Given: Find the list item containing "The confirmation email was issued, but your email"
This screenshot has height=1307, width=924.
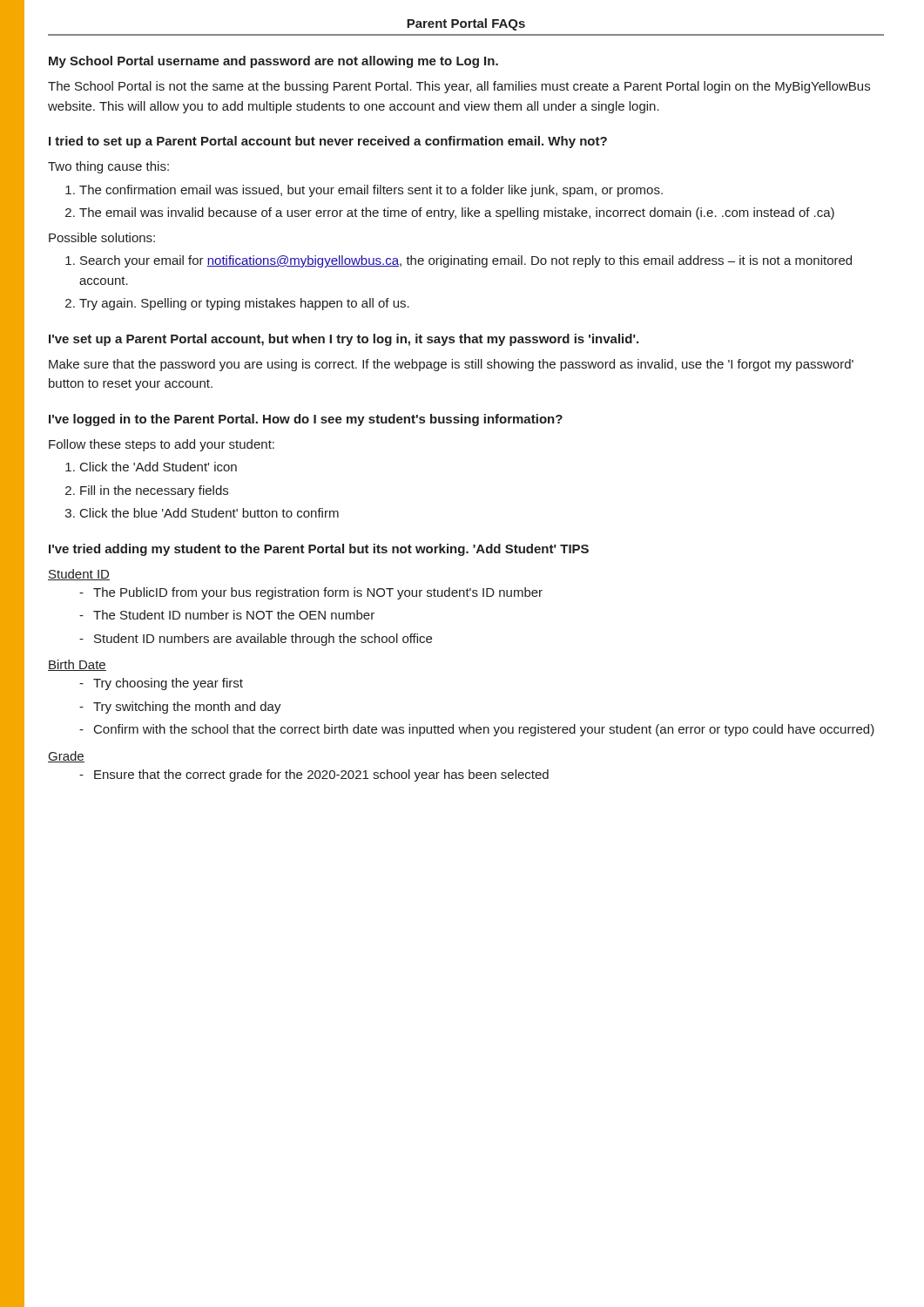Looking at the screenshot, I should pyautogui.click(x=371, y=189).
